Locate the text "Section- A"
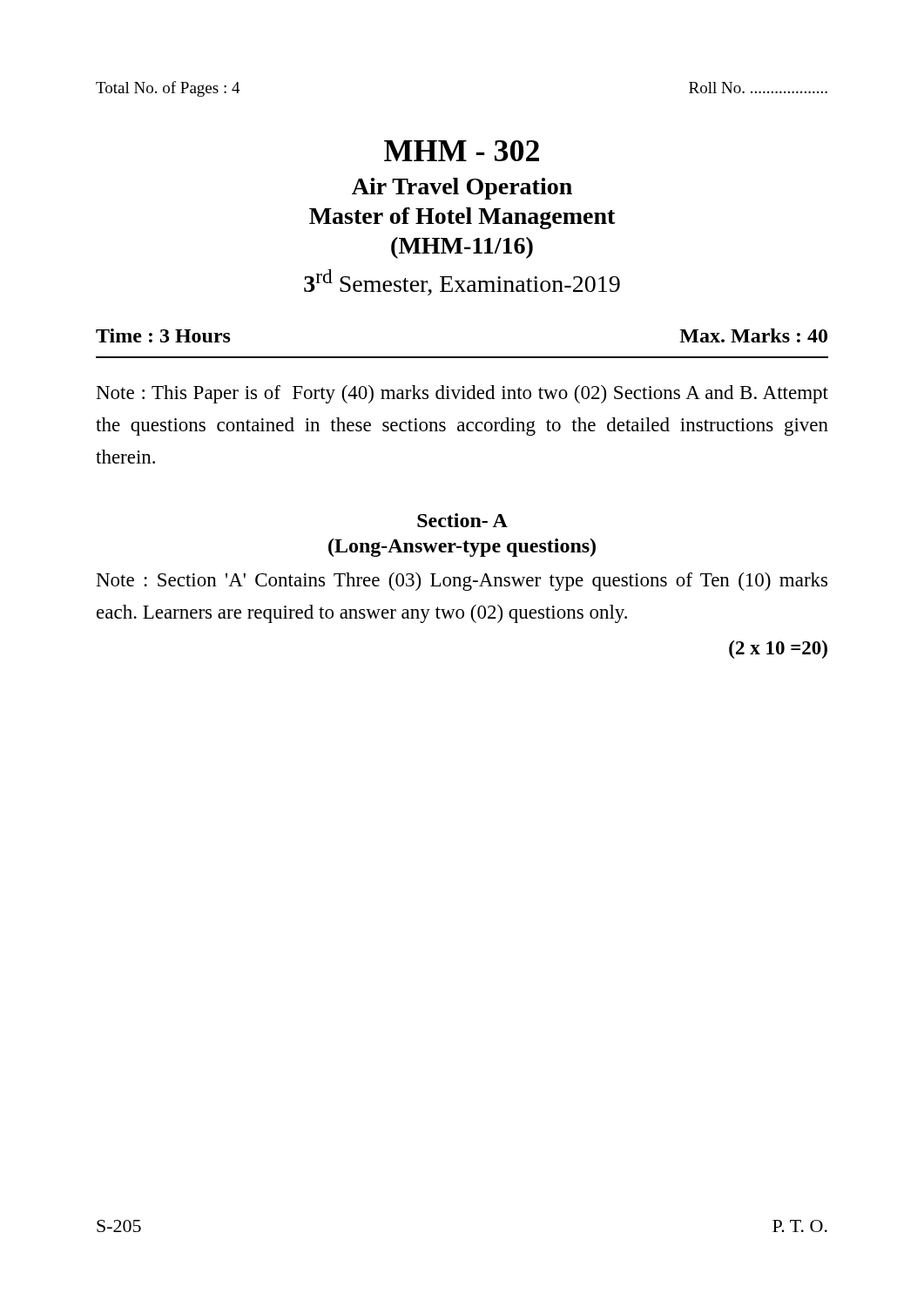This screenshot has width=924, height=1307. coord(462,520)
